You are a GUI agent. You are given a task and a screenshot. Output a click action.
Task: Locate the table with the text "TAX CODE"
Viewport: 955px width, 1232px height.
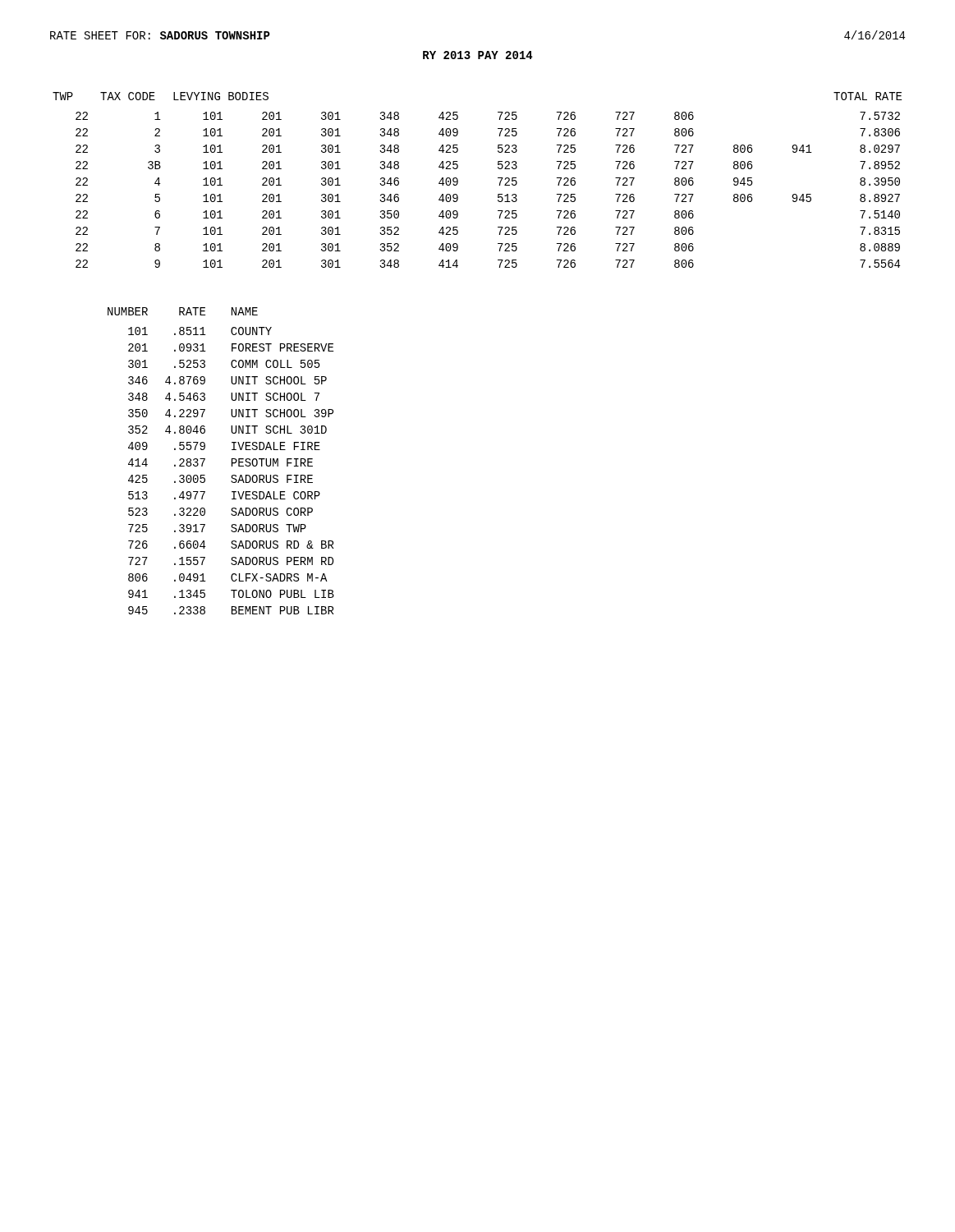[x=478, y=181]
